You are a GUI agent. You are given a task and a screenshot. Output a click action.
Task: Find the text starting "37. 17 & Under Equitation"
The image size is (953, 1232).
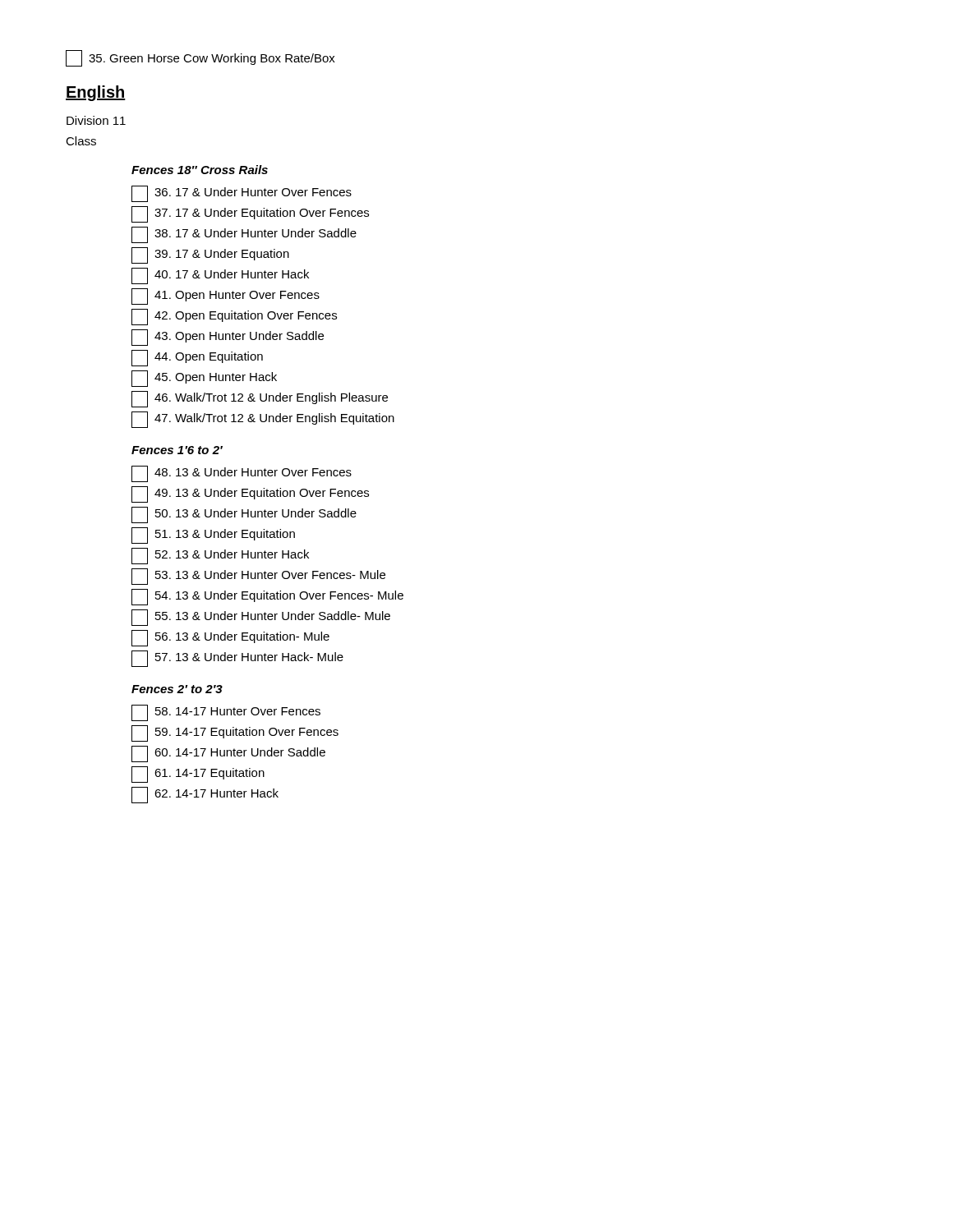point(250,214)
